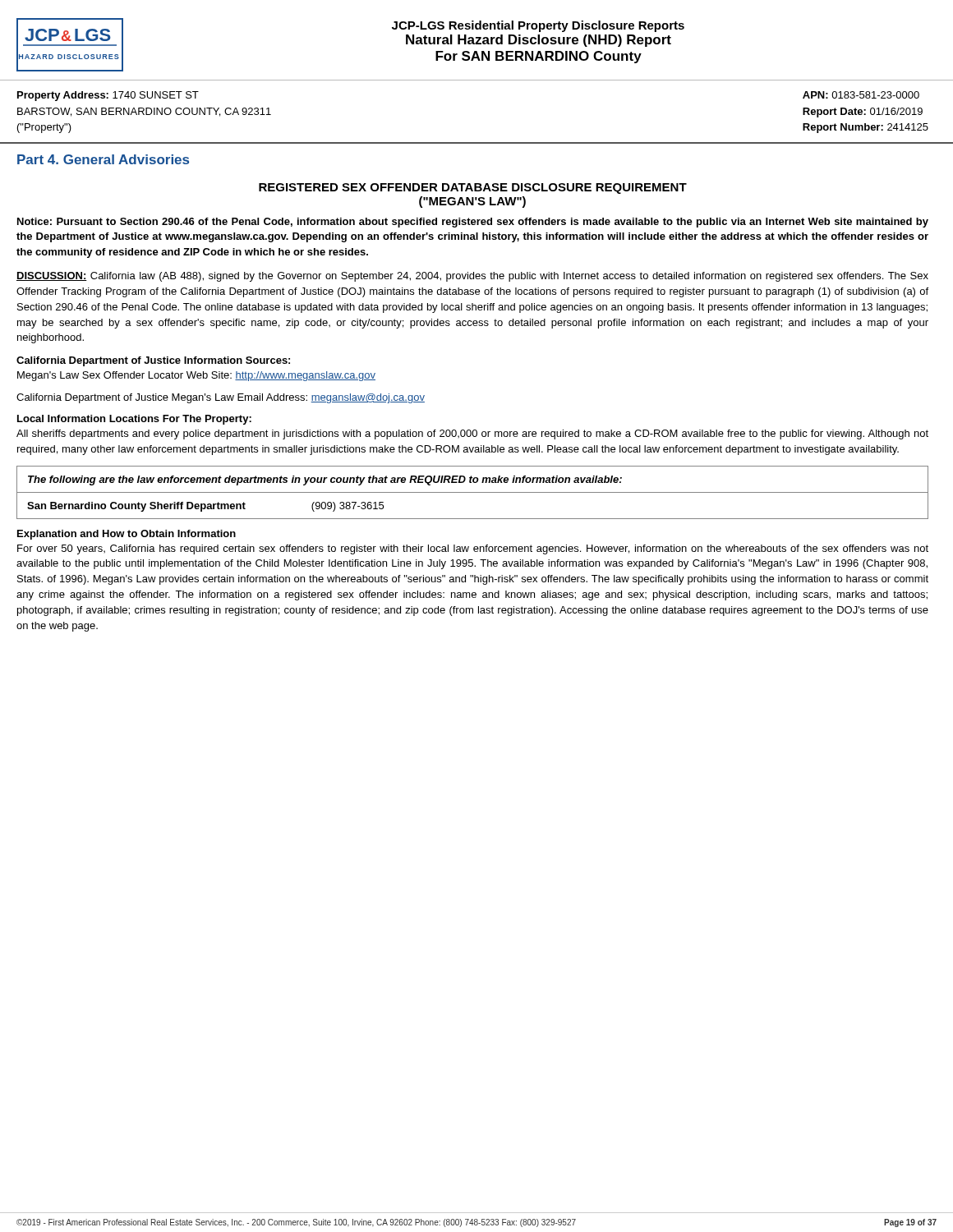Find the text block with the text "Explanation and How to Obtain Information For"
Image resolution: width=953 pixels, height=1232 pixels.
point(472,580)
